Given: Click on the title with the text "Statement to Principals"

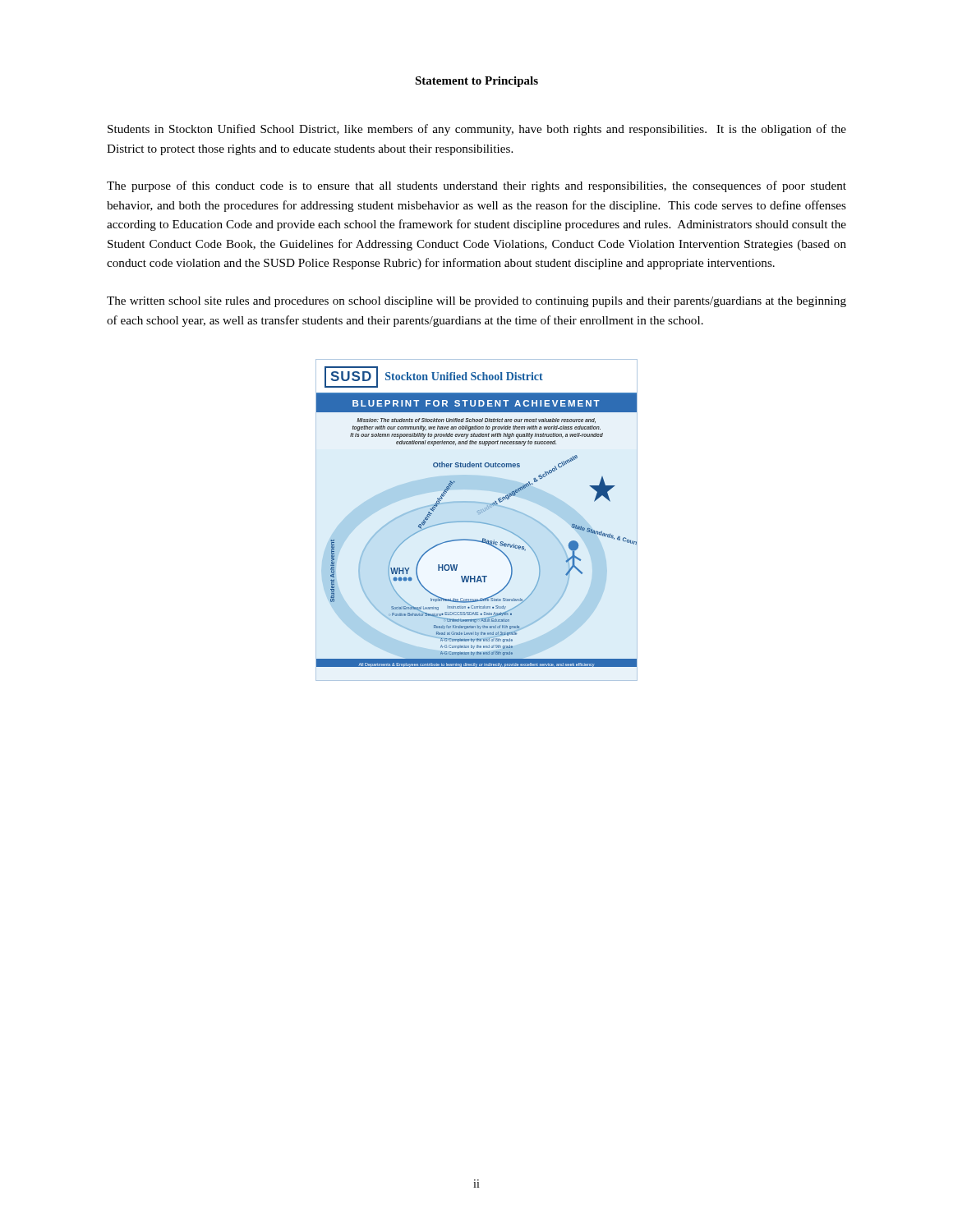Looking at the screenshot, I should click(x=476, y=81).
